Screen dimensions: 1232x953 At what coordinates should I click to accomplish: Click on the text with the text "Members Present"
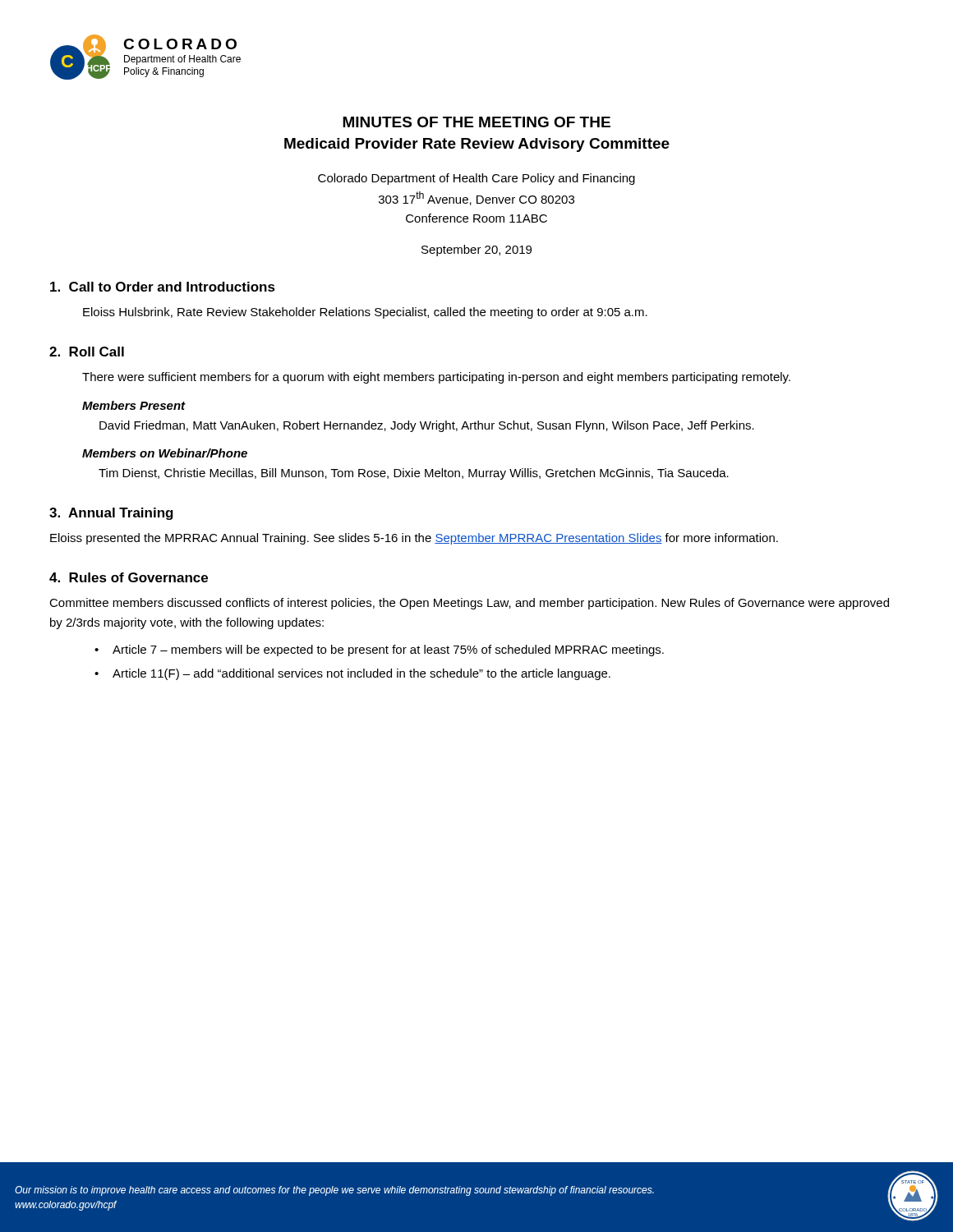(x=134, y=405)
